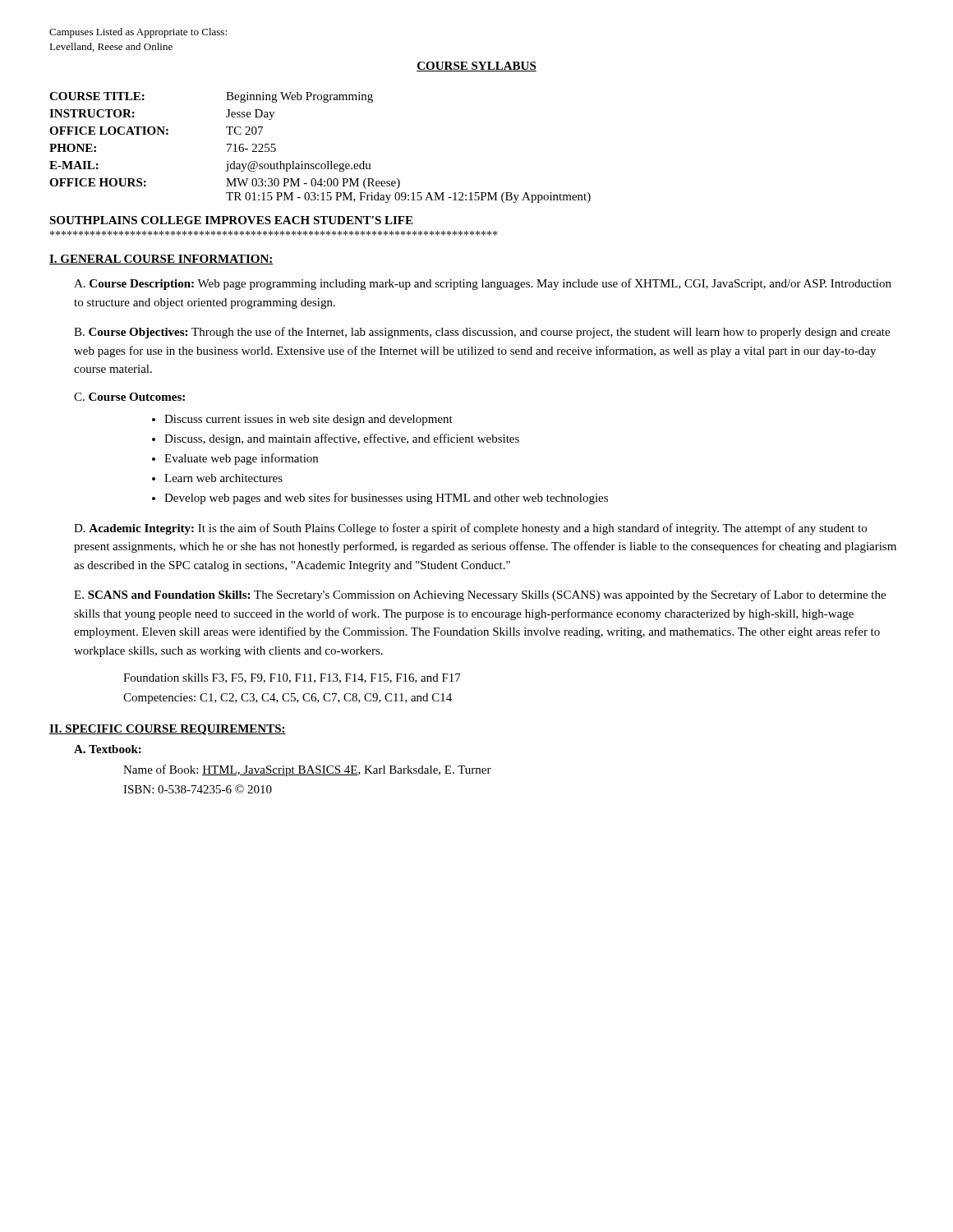Navigate to the element starting "A. Course Description: Web page programming"
Screen dimensions: 1232x953
pyautogui.click(x=489, y=293)
